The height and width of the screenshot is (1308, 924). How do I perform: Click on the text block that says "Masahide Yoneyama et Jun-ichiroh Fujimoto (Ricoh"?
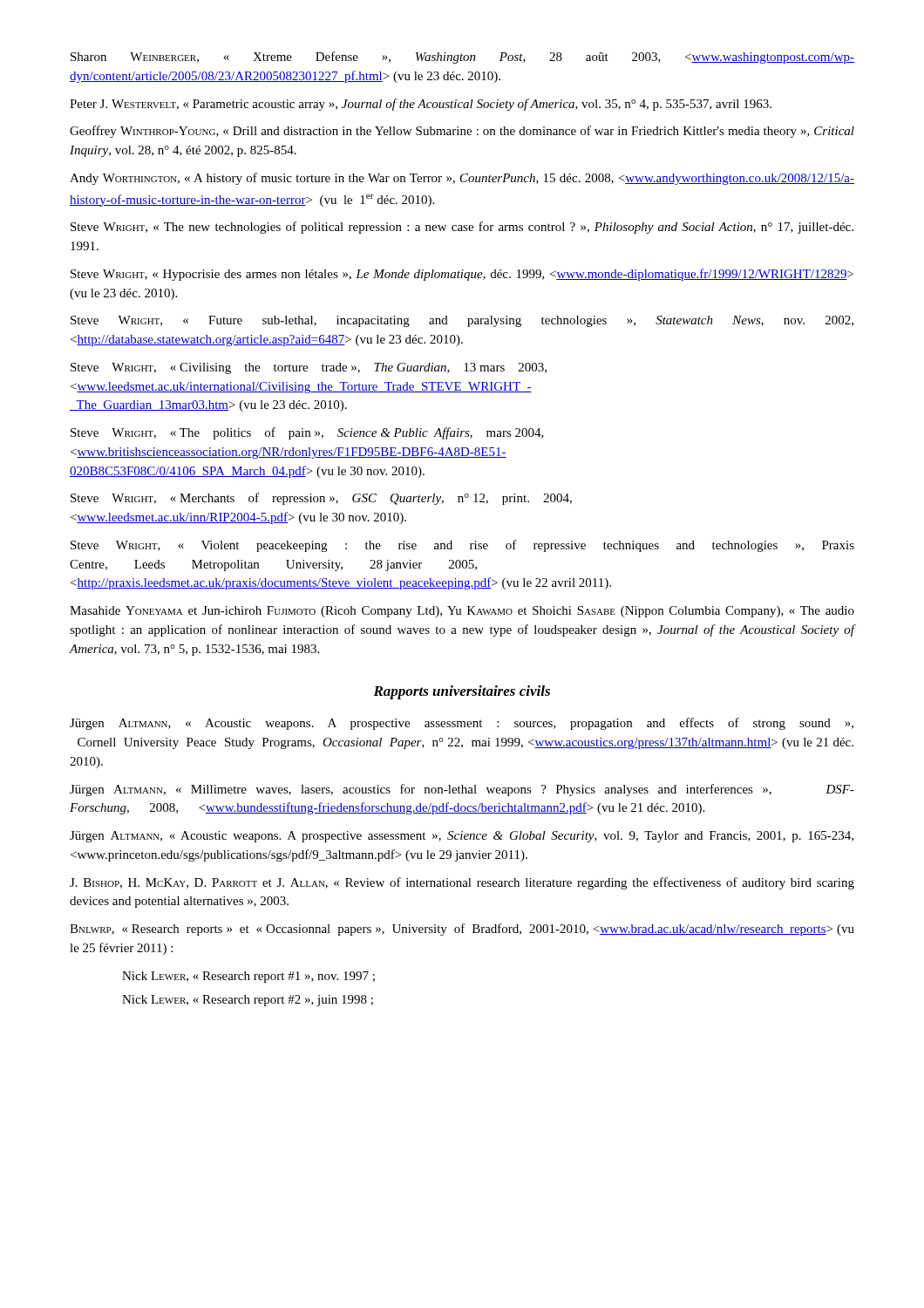[462, 629]
